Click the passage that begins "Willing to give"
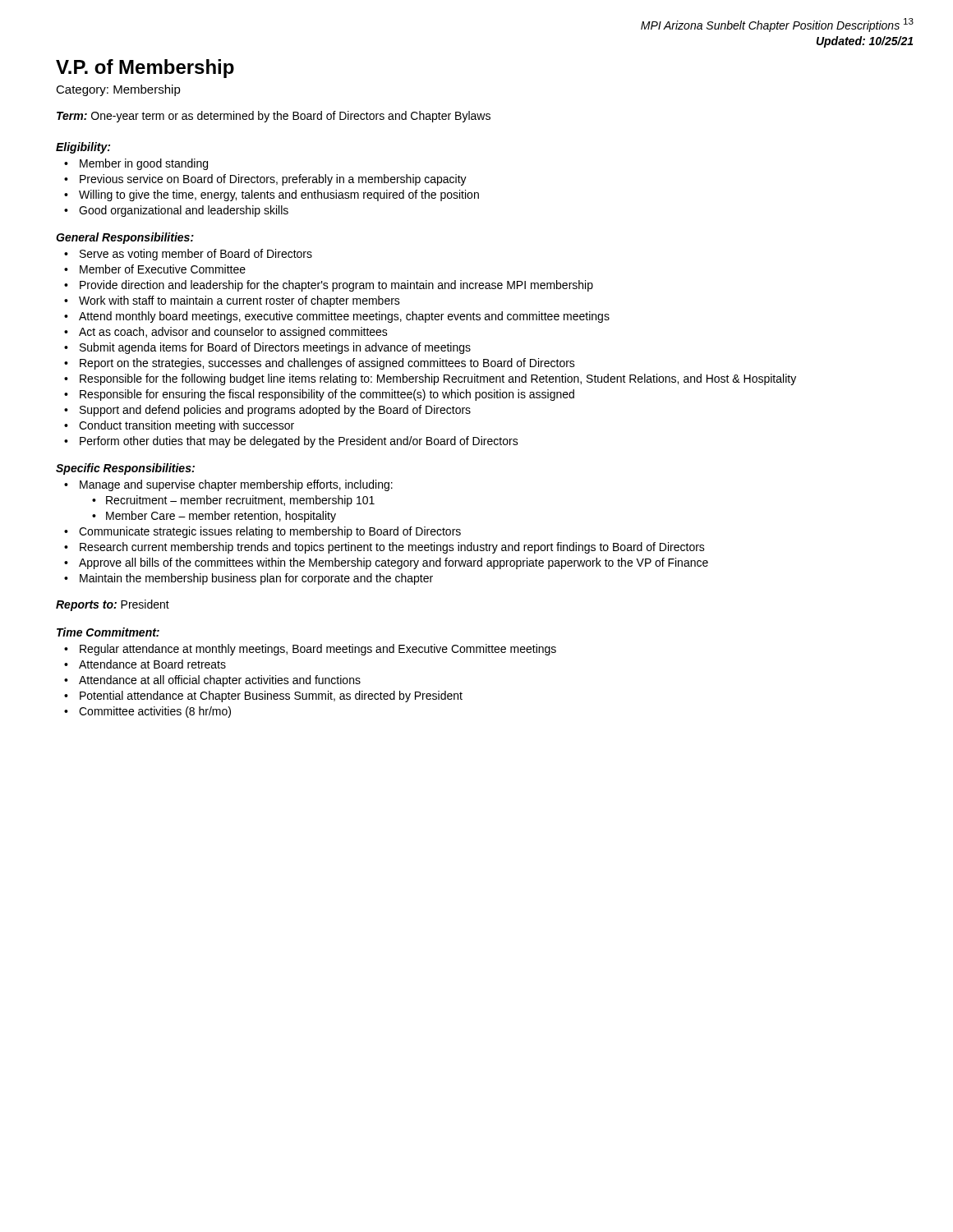 click(x=279, y=195)
